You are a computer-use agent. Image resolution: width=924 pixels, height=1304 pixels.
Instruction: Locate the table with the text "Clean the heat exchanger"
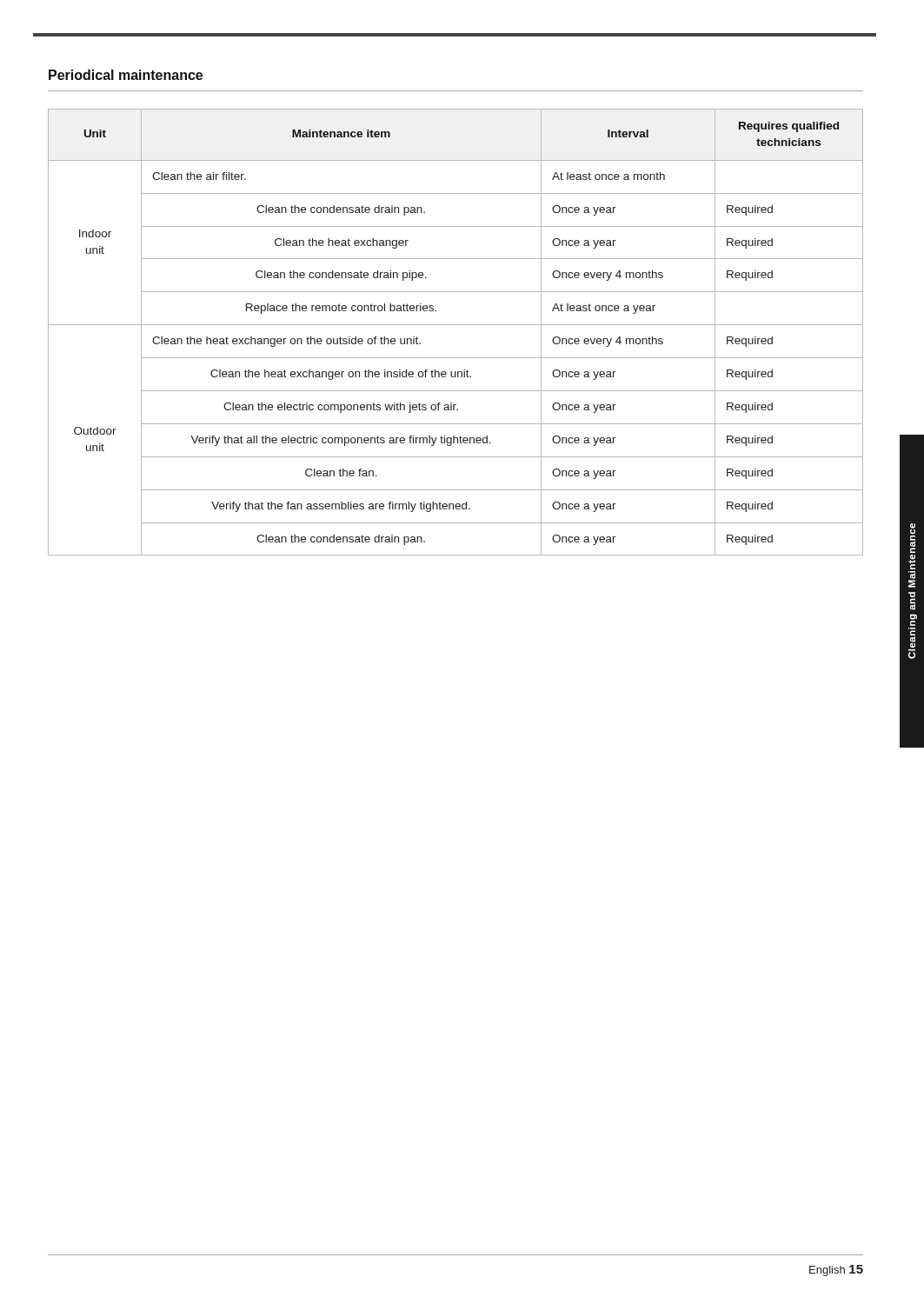[x=455, y=332]
